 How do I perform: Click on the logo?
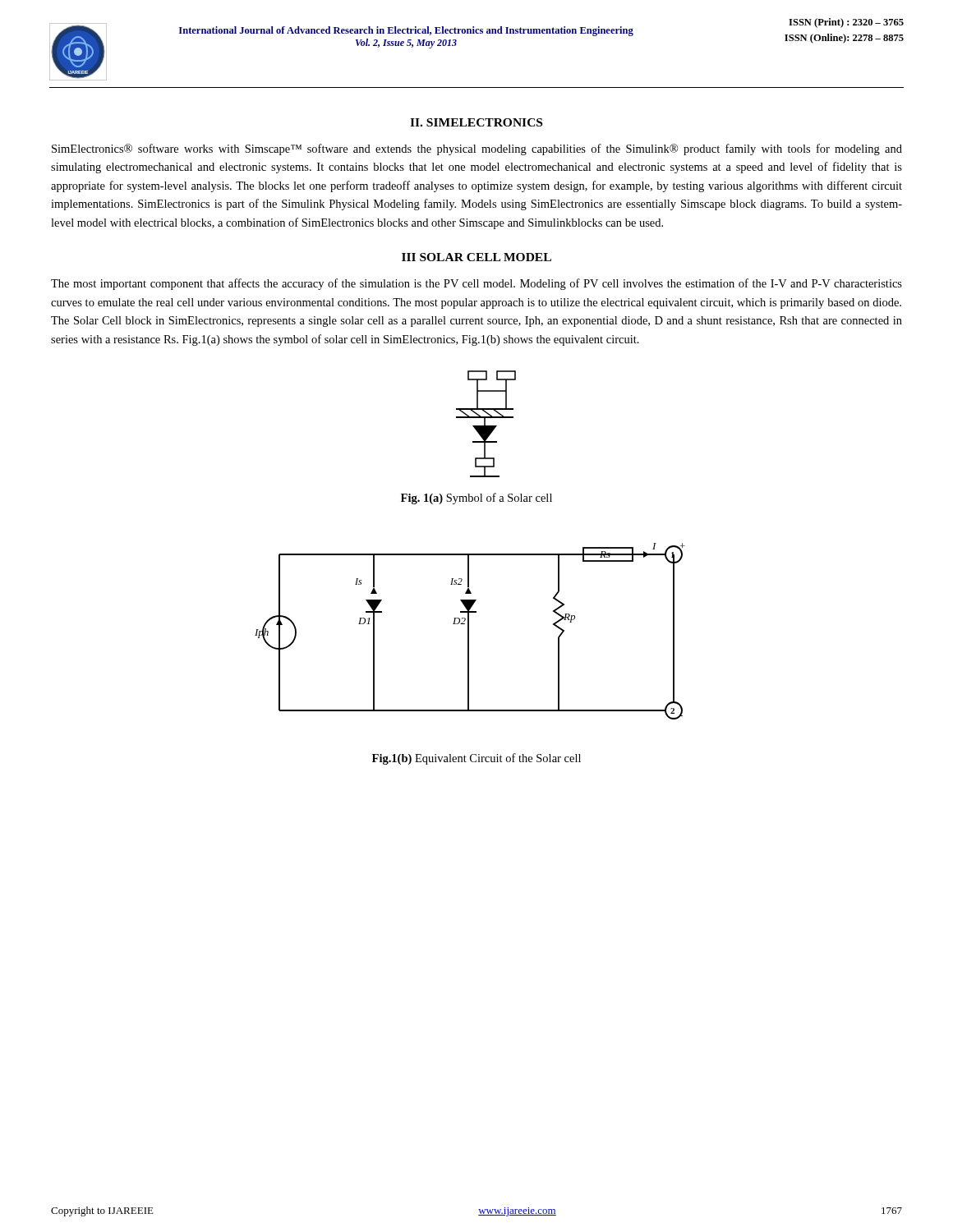click(78, 52)
